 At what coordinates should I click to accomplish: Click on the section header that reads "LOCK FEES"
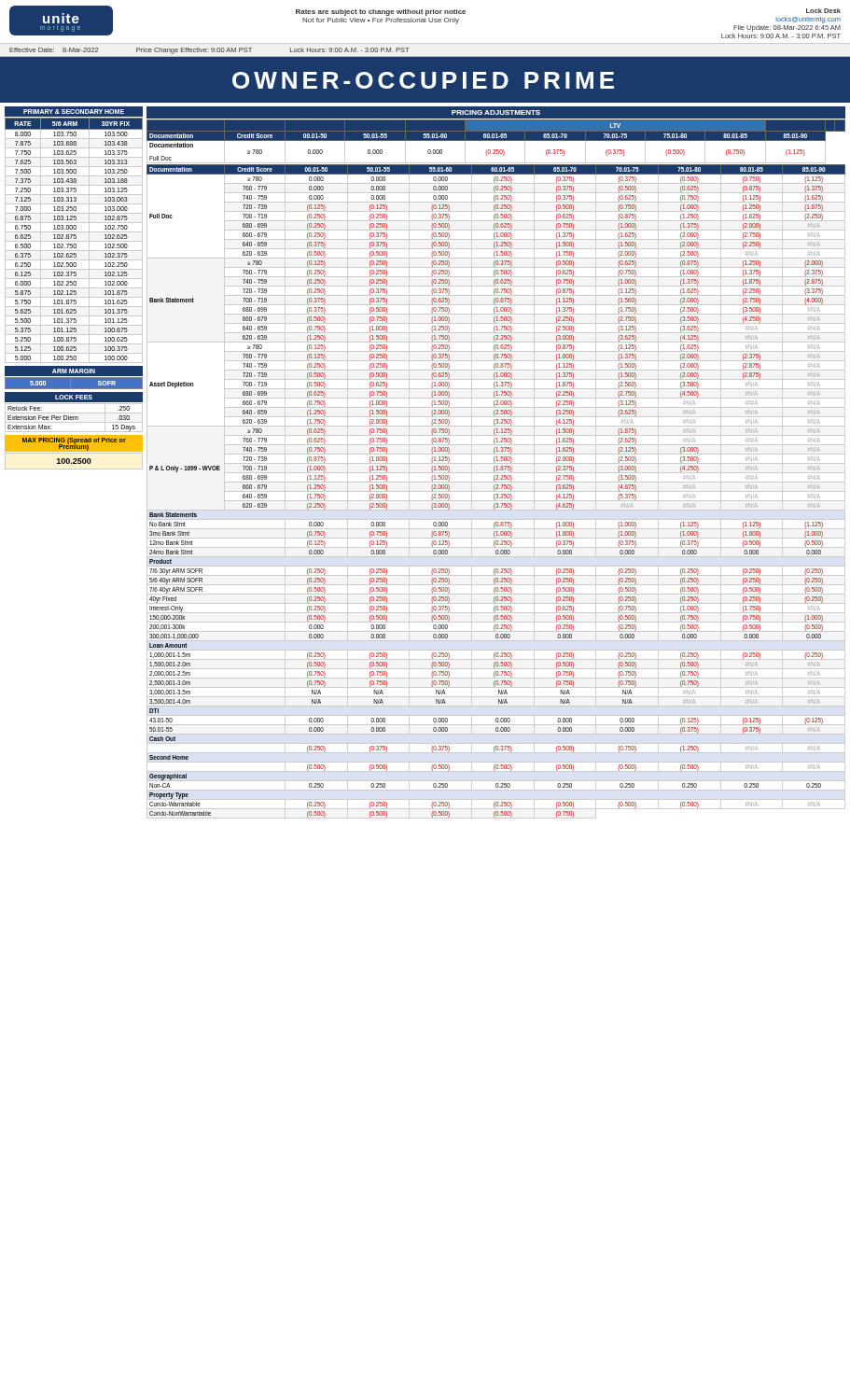[x=74, y=397]
